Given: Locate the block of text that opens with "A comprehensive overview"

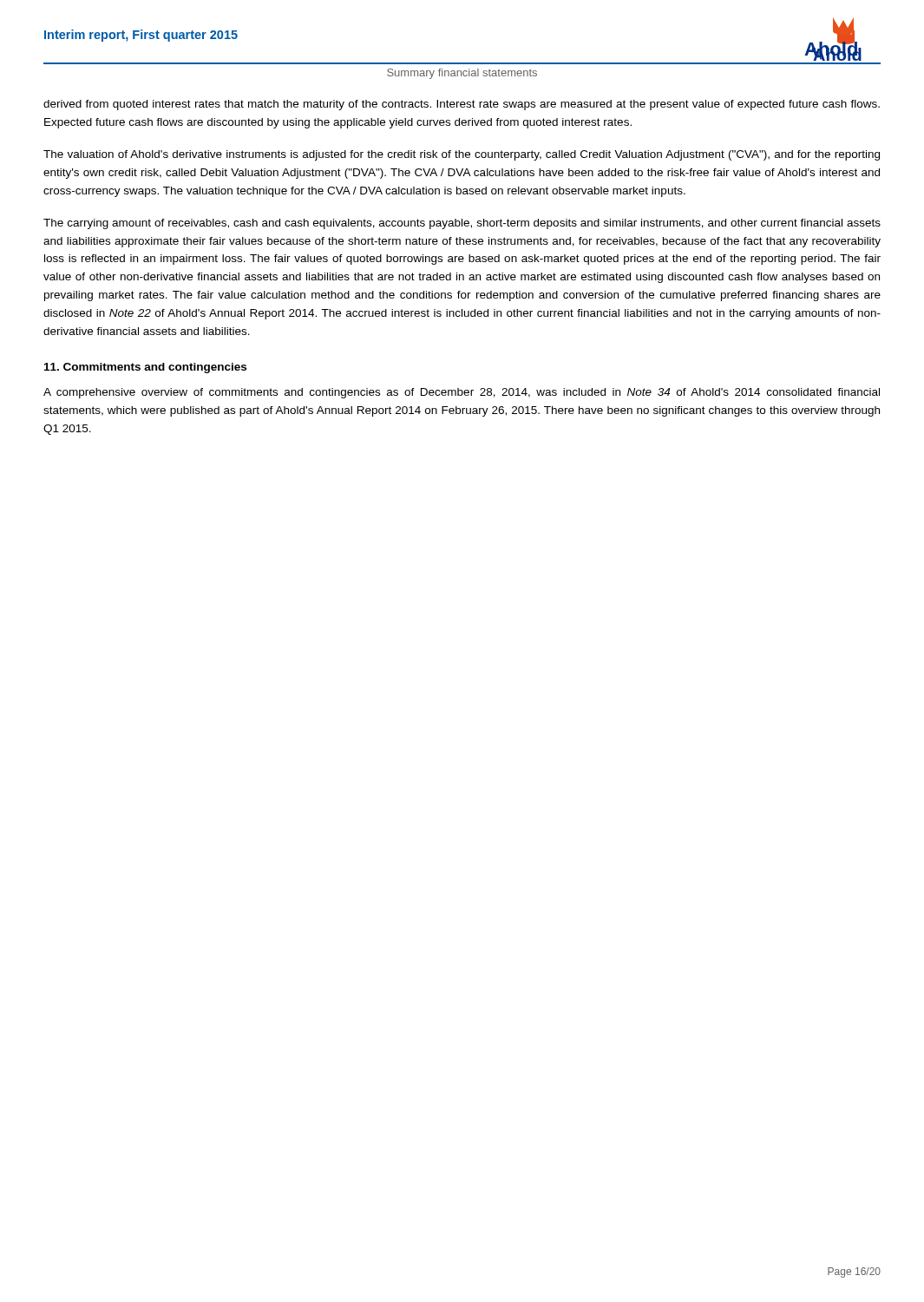Looking at the screenshot, I should (462, 410).
